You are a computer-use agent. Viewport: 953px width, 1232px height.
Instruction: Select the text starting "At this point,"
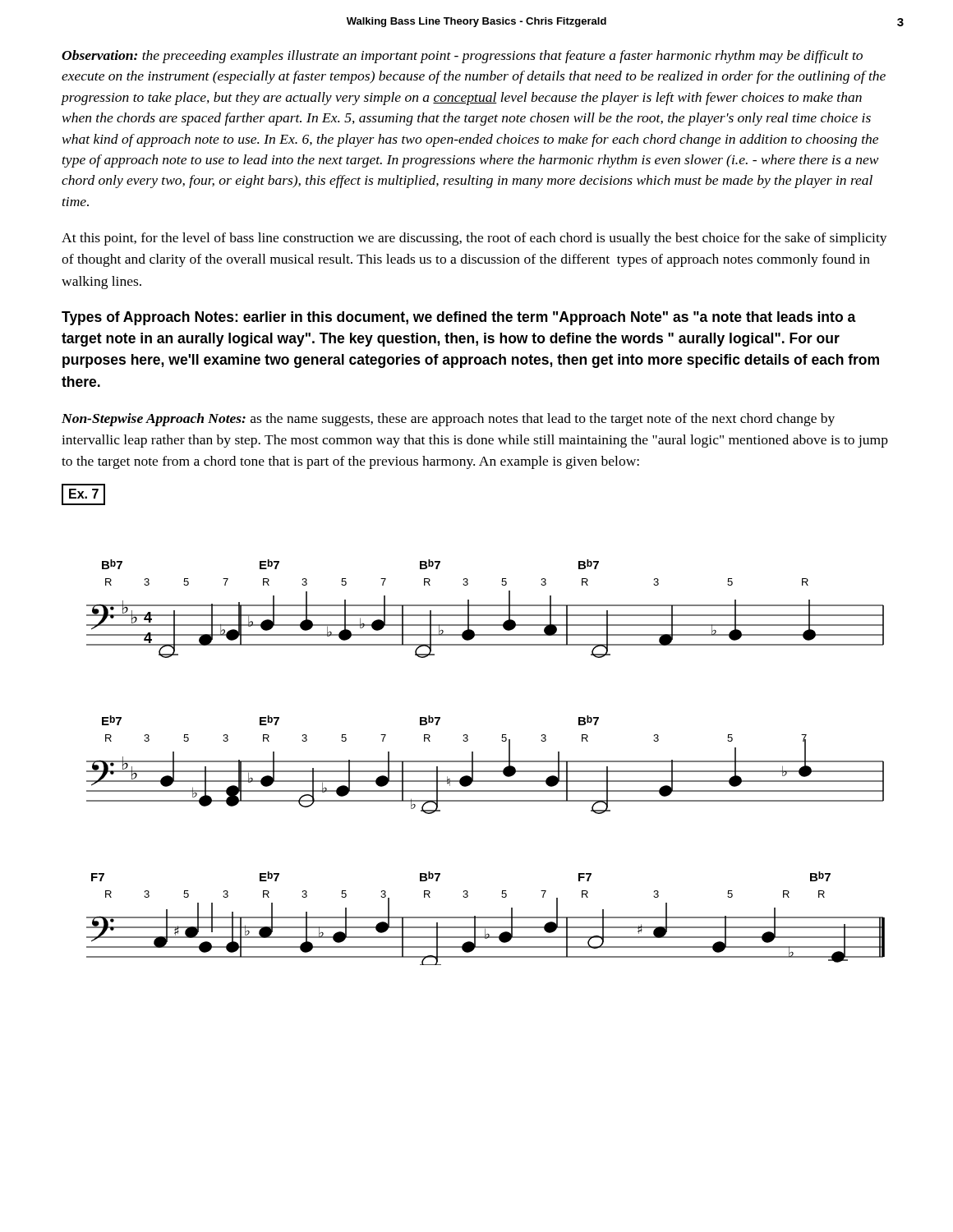[x=474, y=259]
